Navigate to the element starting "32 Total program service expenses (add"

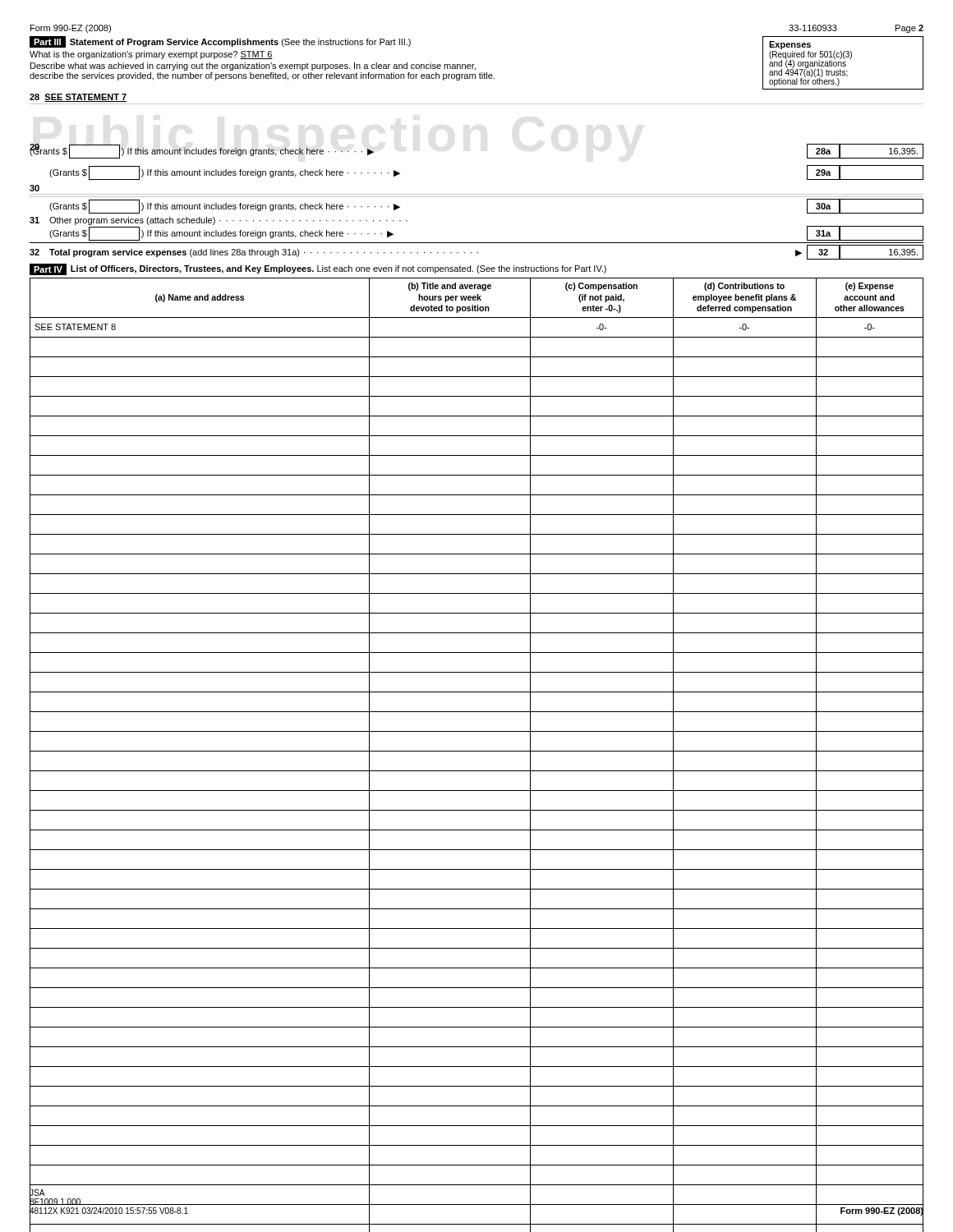click(x=476, y=252)
